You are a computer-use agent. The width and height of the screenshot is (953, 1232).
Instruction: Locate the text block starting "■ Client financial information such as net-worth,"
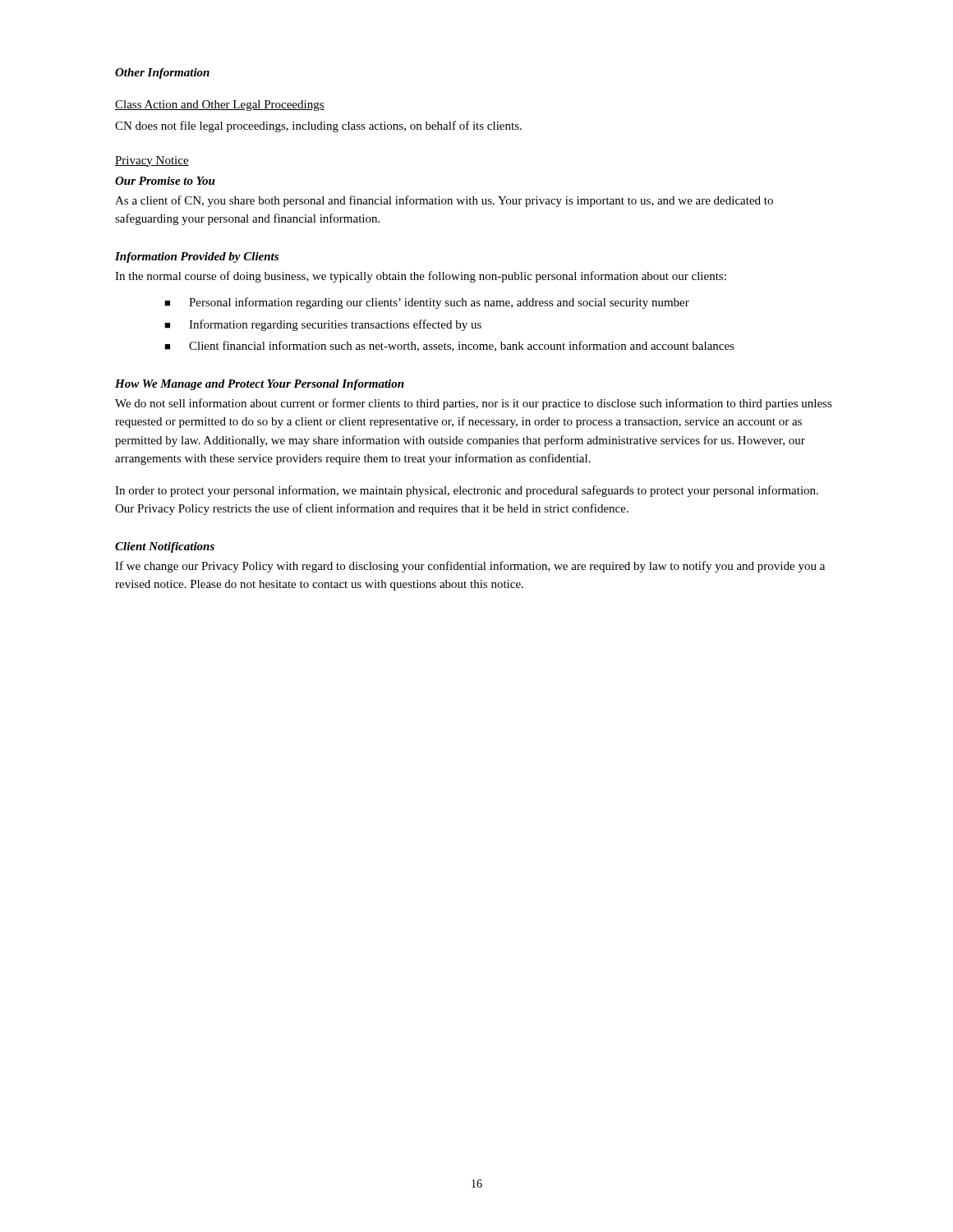click(x=449, y=346)
